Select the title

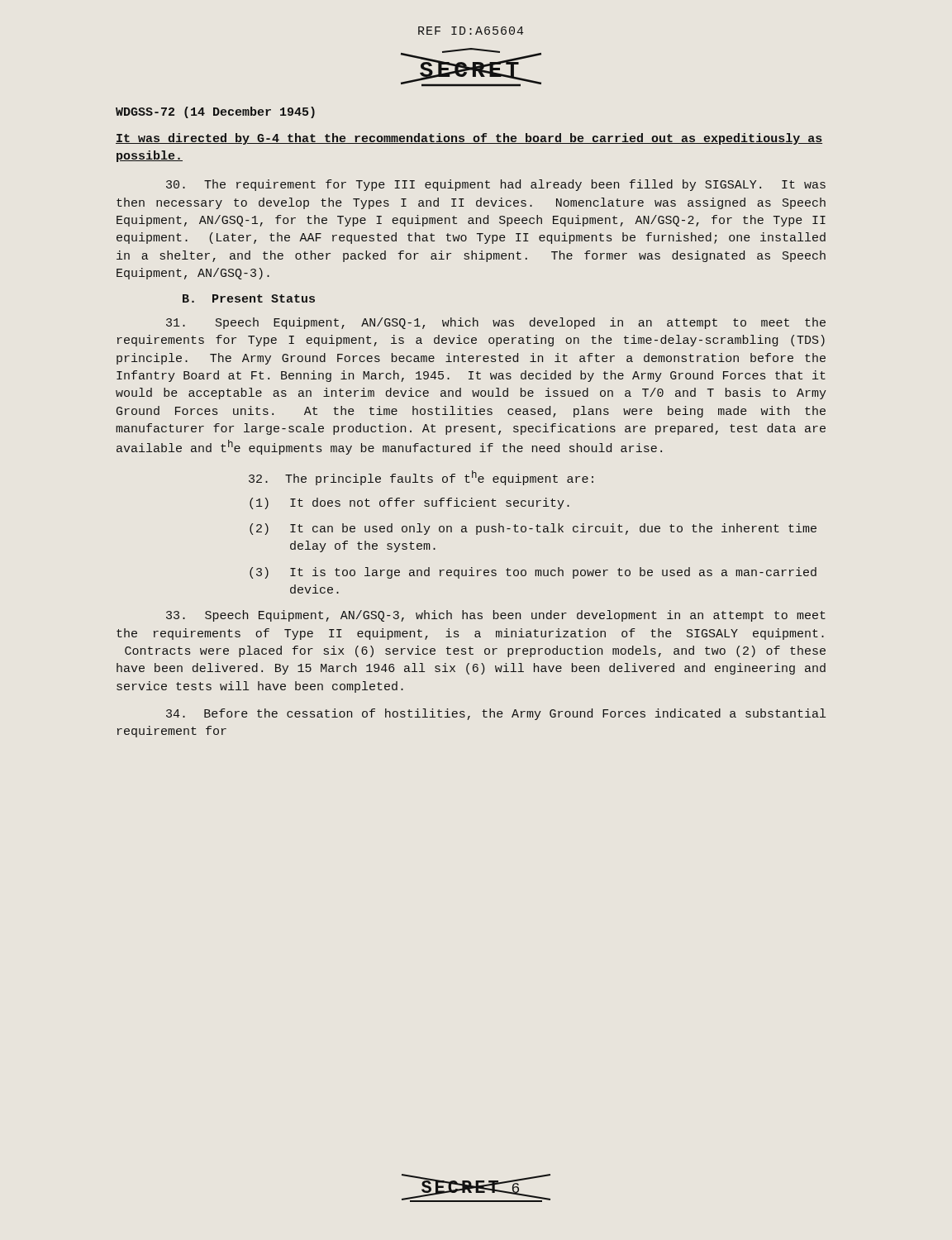[216, 113]
